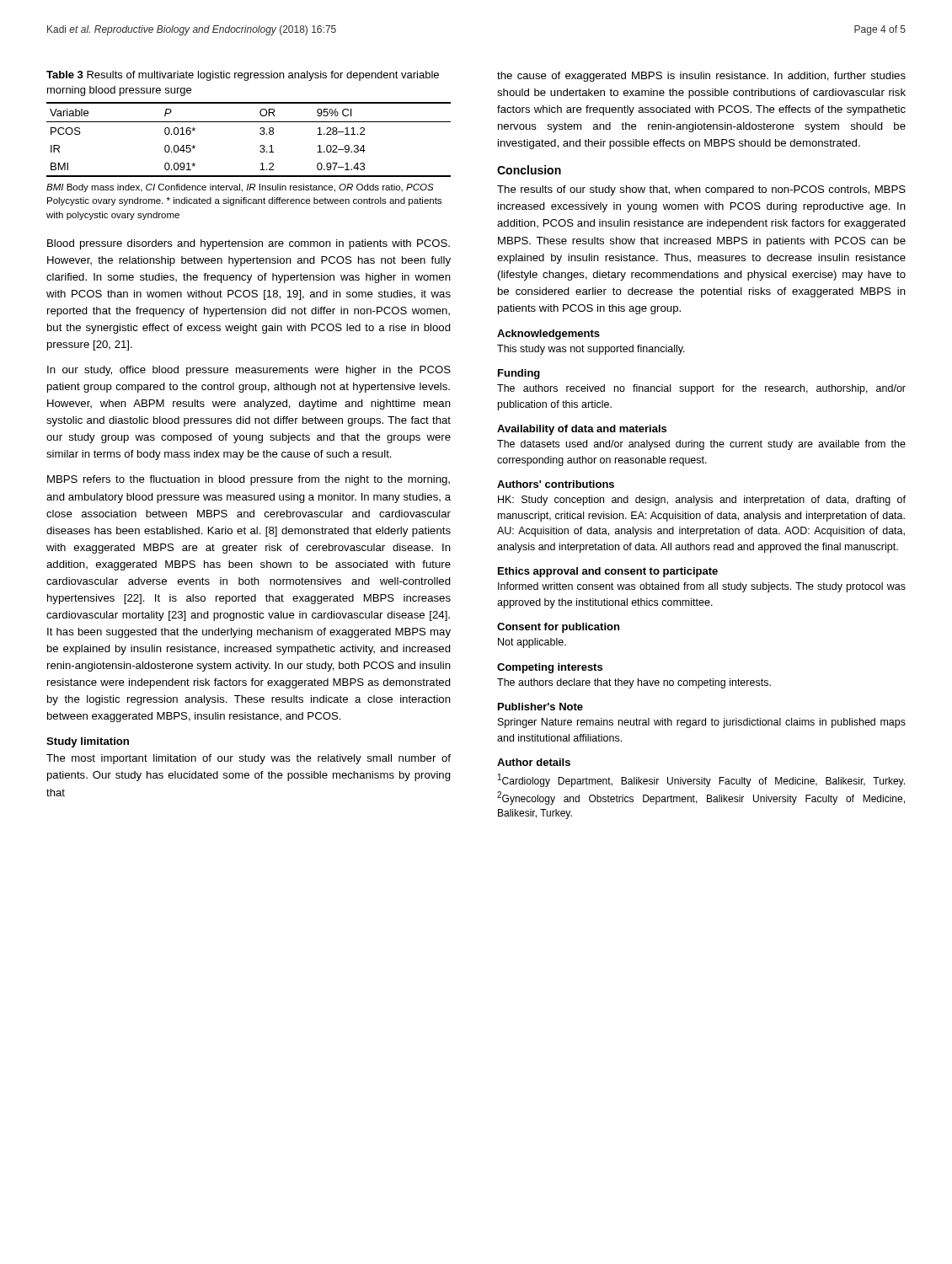Viewport: 952px width, 1264px height.
Task: Point to the region starting "Springer Nature remains neutral with"
Action: 701,730
